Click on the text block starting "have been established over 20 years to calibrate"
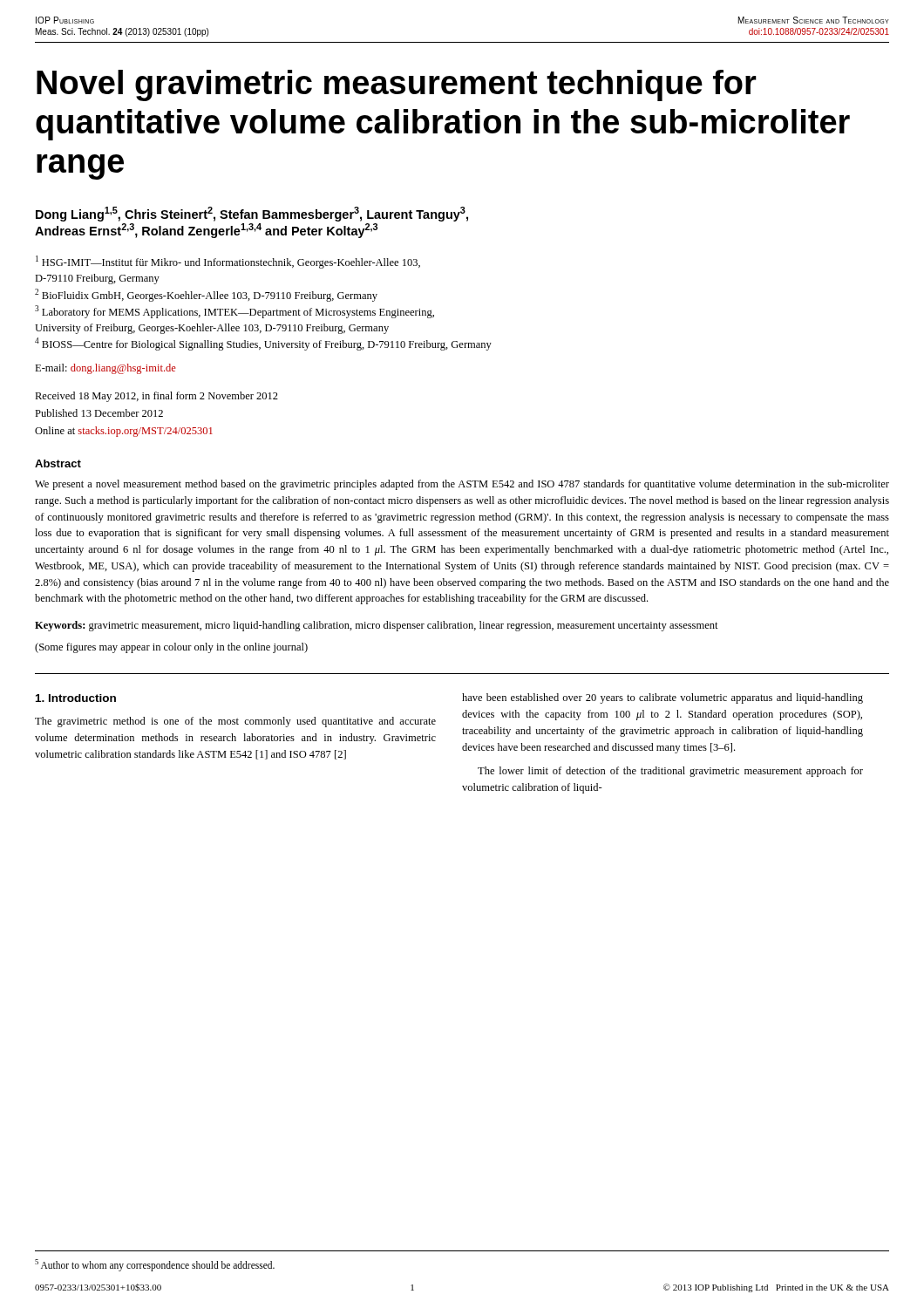Viewport: 924px width, 1308px height. click(663, 743)
